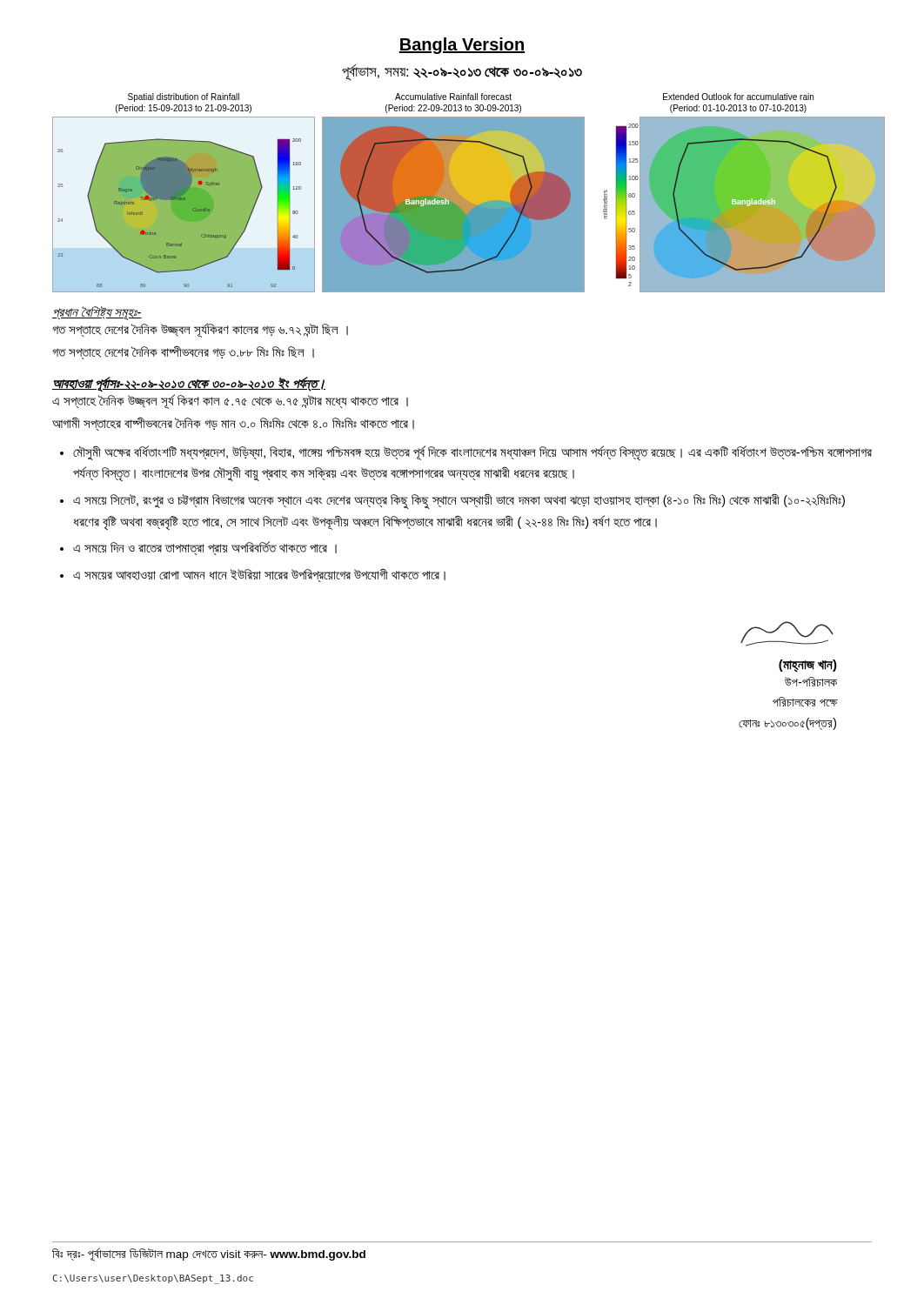
Task: Navigate to the text starting "Bangla Version"
Action: click(462, 44)
